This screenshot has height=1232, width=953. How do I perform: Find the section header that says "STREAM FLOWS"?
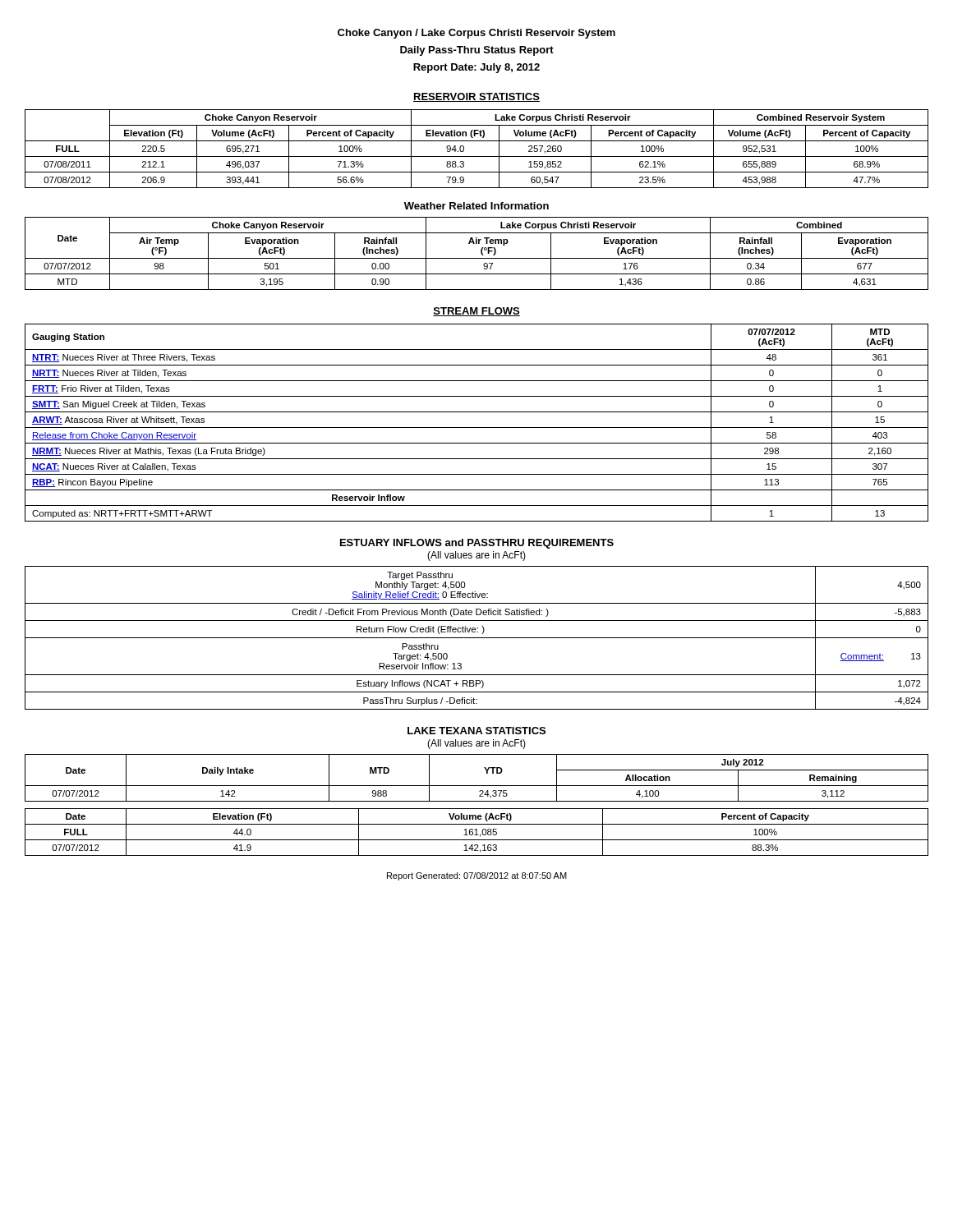[476, 311]
